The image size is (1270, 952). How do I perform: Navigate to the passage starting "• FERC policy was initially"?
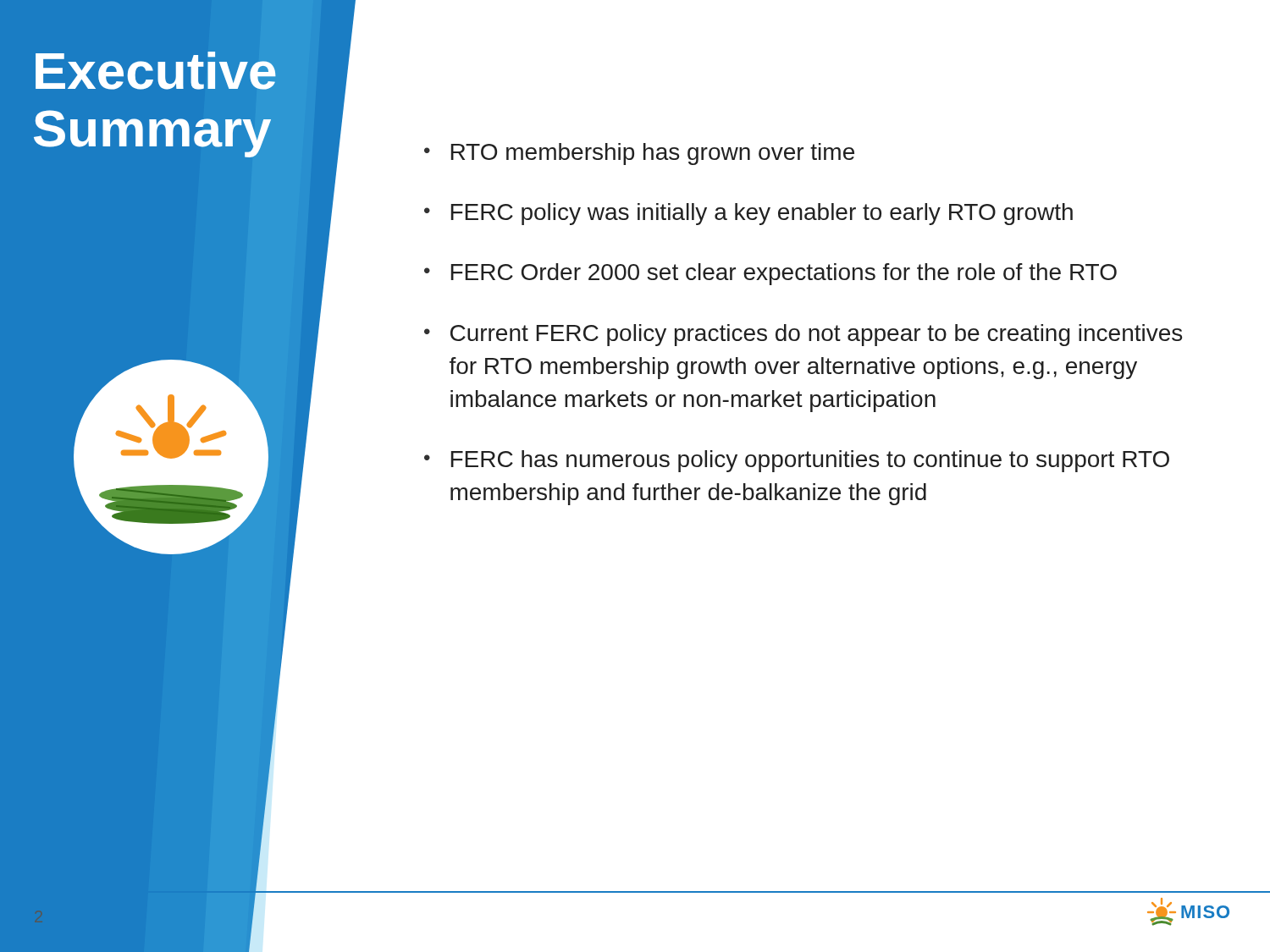click(749, 212)
